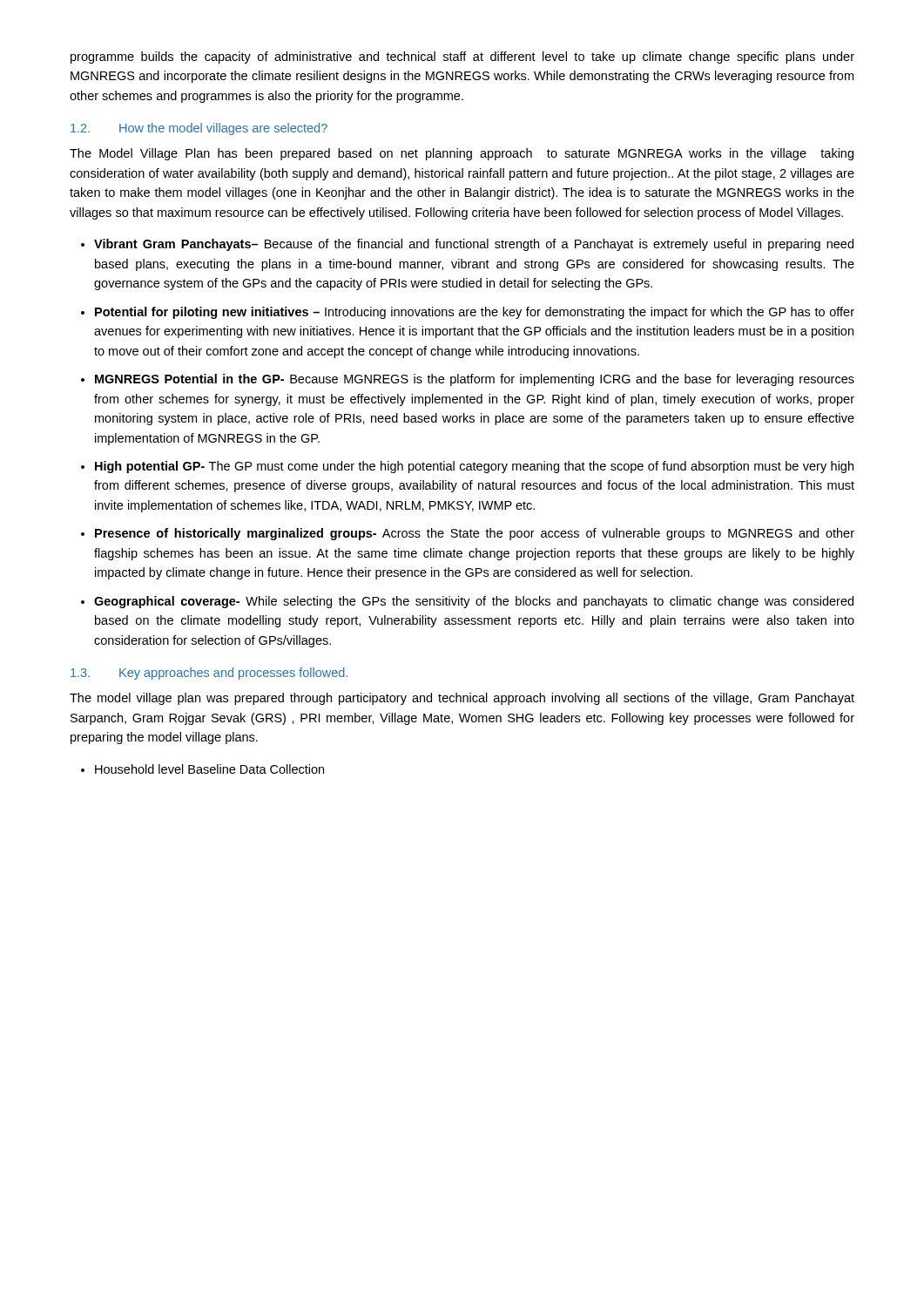Locate the text block starting "programme builds the capacity of"
924x1307 pixels.
pos(462,76)
